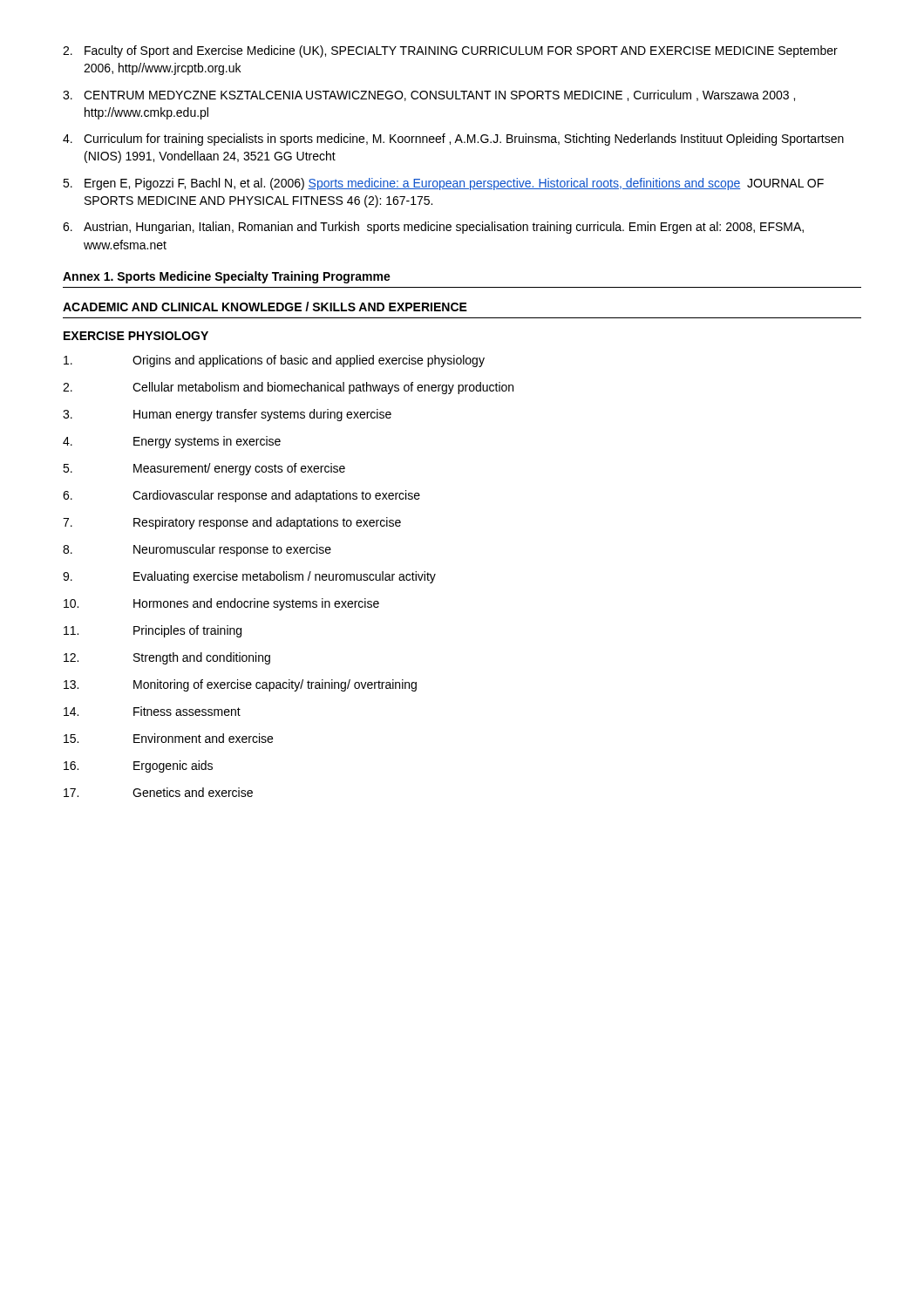The width and height of the screenshot is (924, 1308).
Task: Find the list item containing "Origins and applications of"
Action: pos(462,360)
